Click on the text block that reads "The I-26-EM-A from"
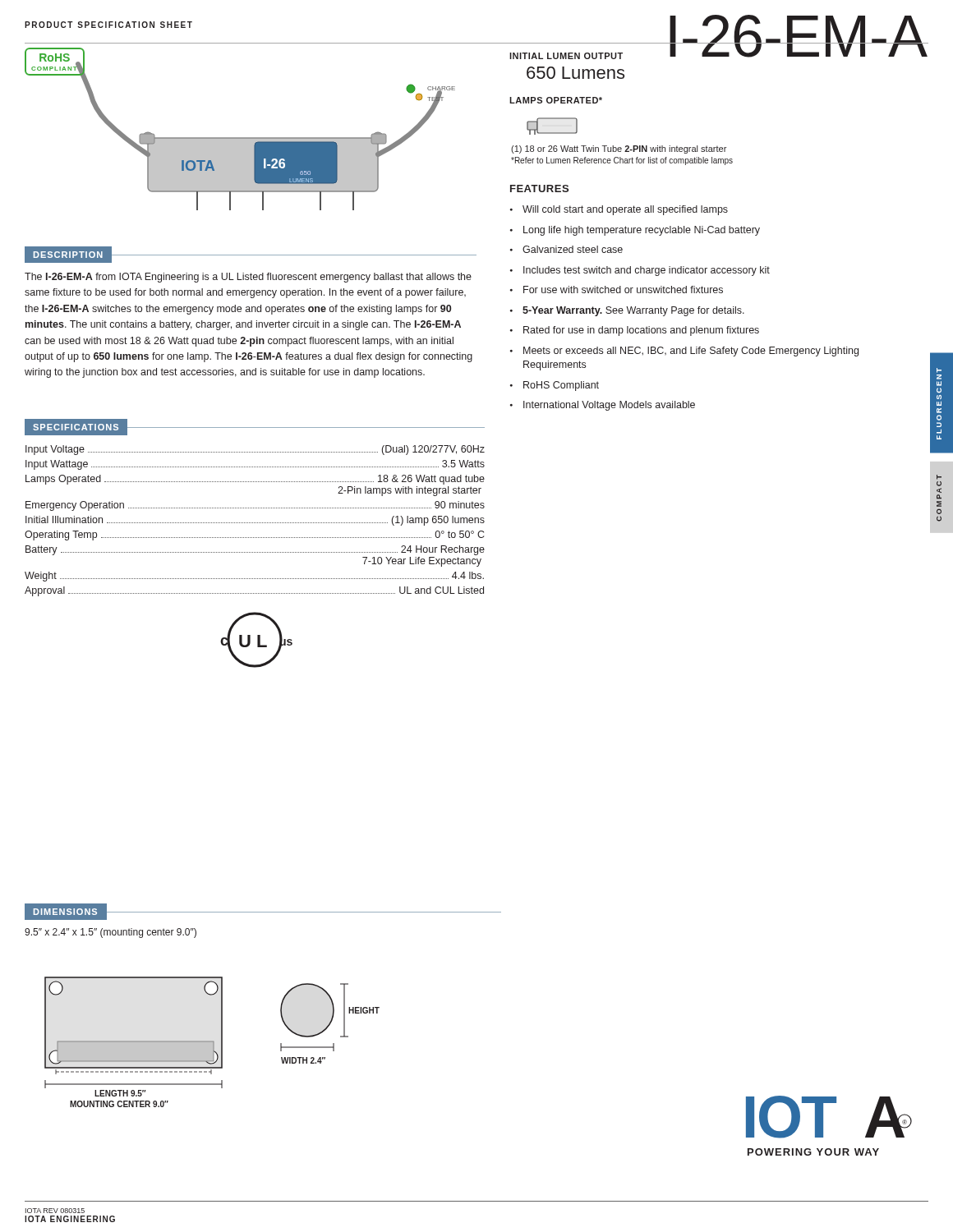This screenshot has height=1232, width=953. pyautogui.click(x=249, y=325)
